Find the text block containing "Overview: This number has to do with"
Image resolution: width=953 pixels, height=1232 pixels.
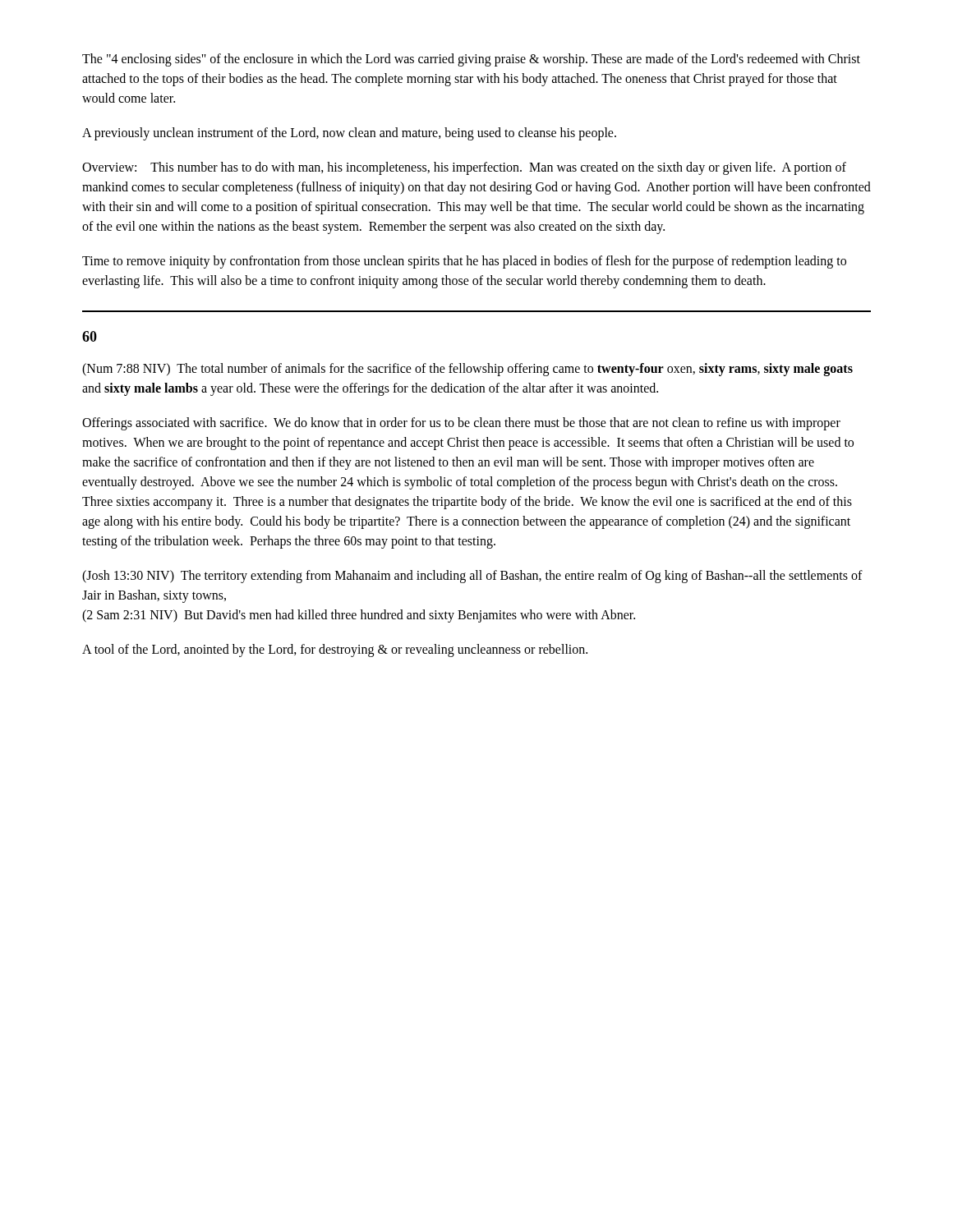pos(476,197)
